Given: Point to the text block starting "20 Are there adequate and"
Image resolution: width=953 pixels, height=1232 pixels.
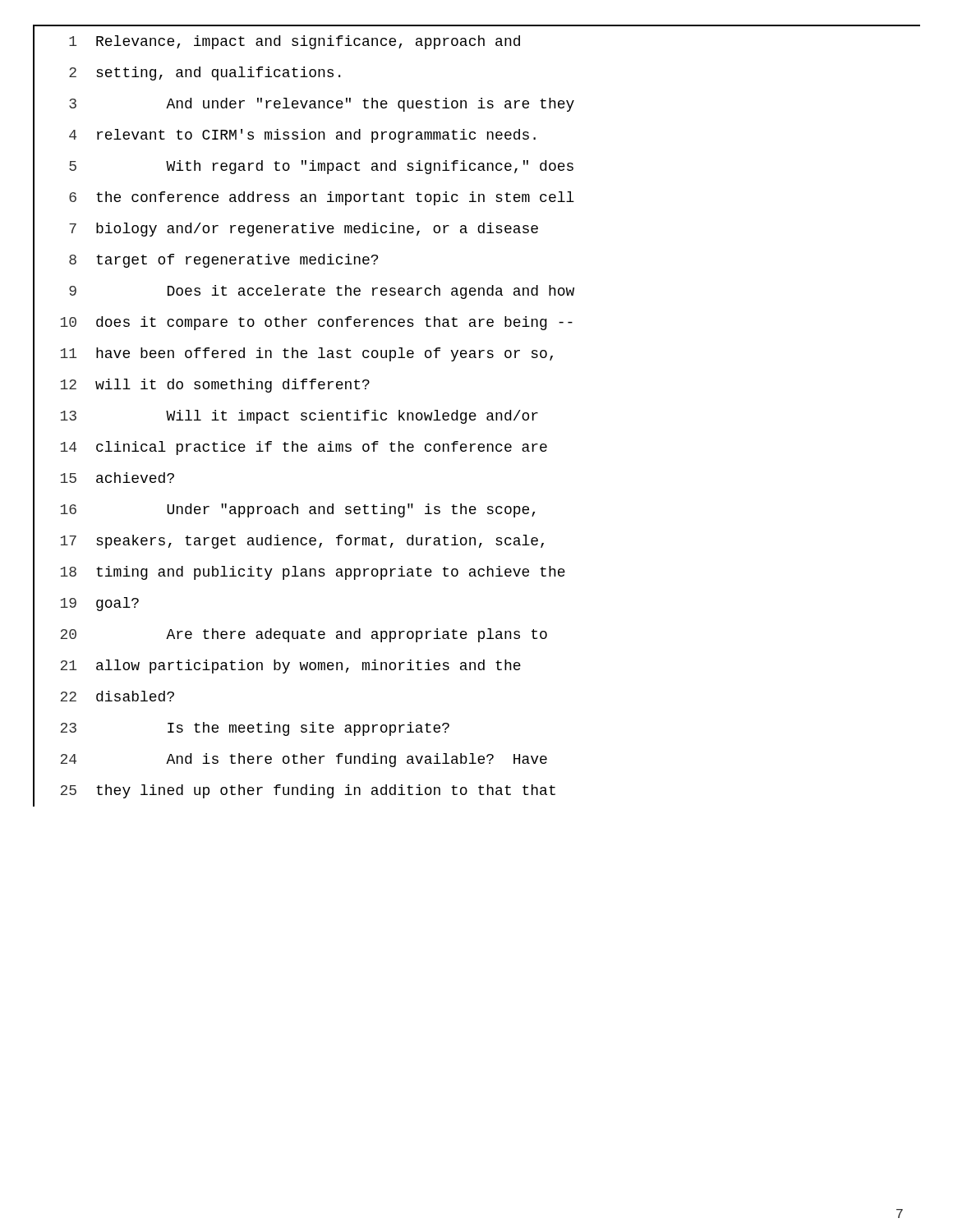Looking at the screenshot, I should click(x=477, y=635).
